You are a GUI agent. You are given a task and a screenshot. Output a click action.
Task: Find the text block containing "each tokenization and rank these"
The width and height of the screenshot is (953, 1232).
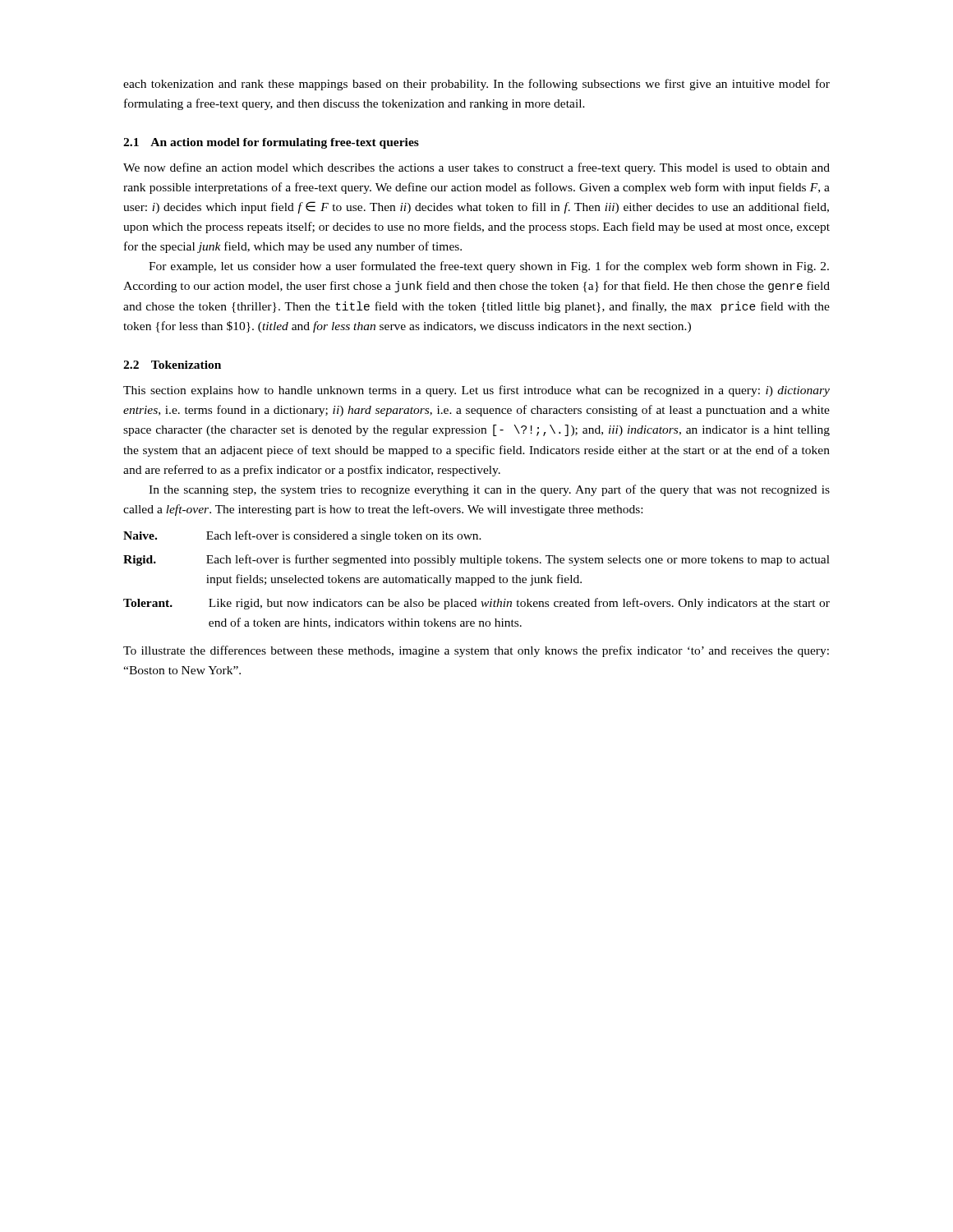[x=476, y=94]
